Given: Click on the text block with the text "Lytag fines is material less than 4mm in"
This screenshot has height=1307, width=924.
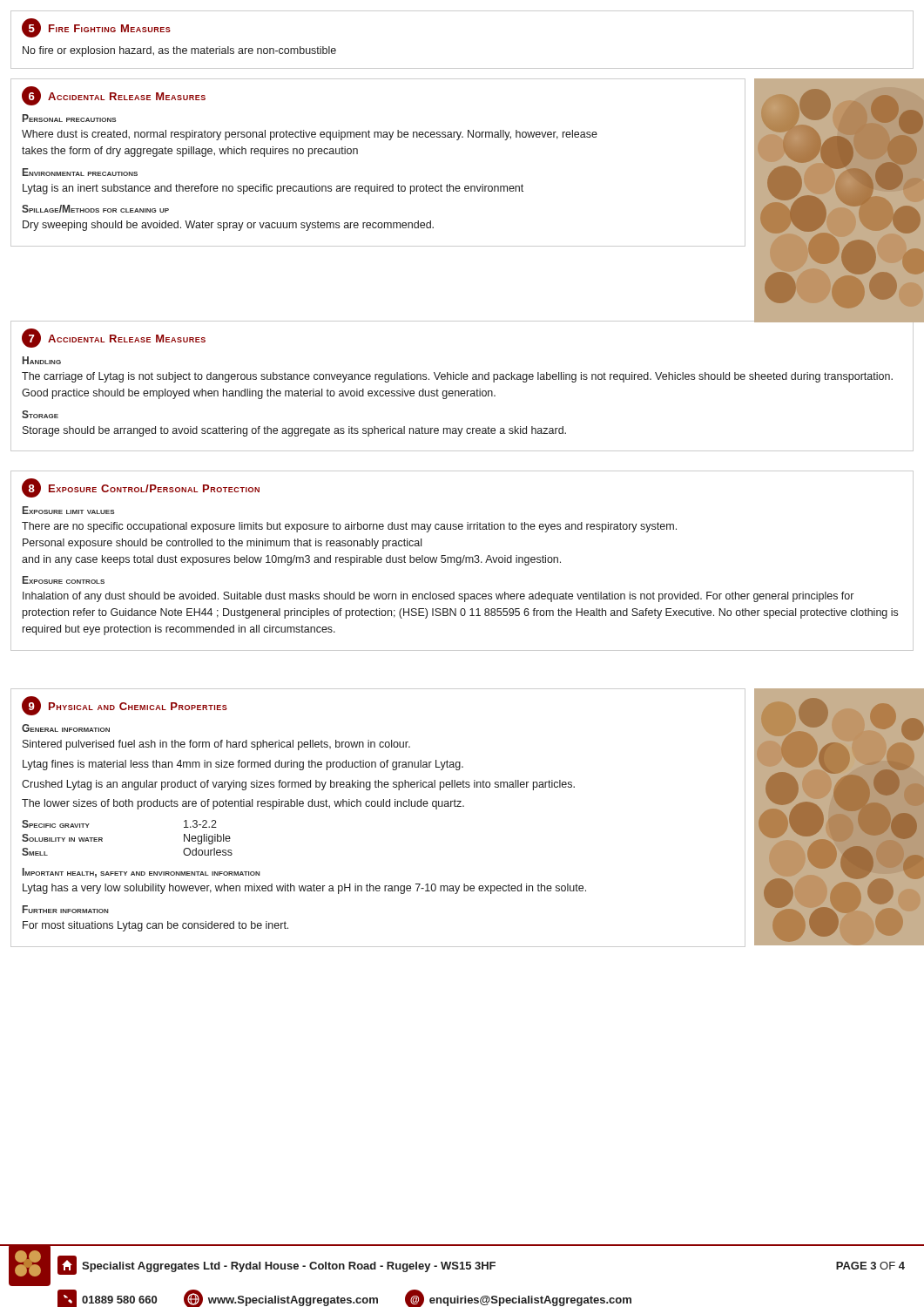Looking at the screenshot, I should click(243, 764).
